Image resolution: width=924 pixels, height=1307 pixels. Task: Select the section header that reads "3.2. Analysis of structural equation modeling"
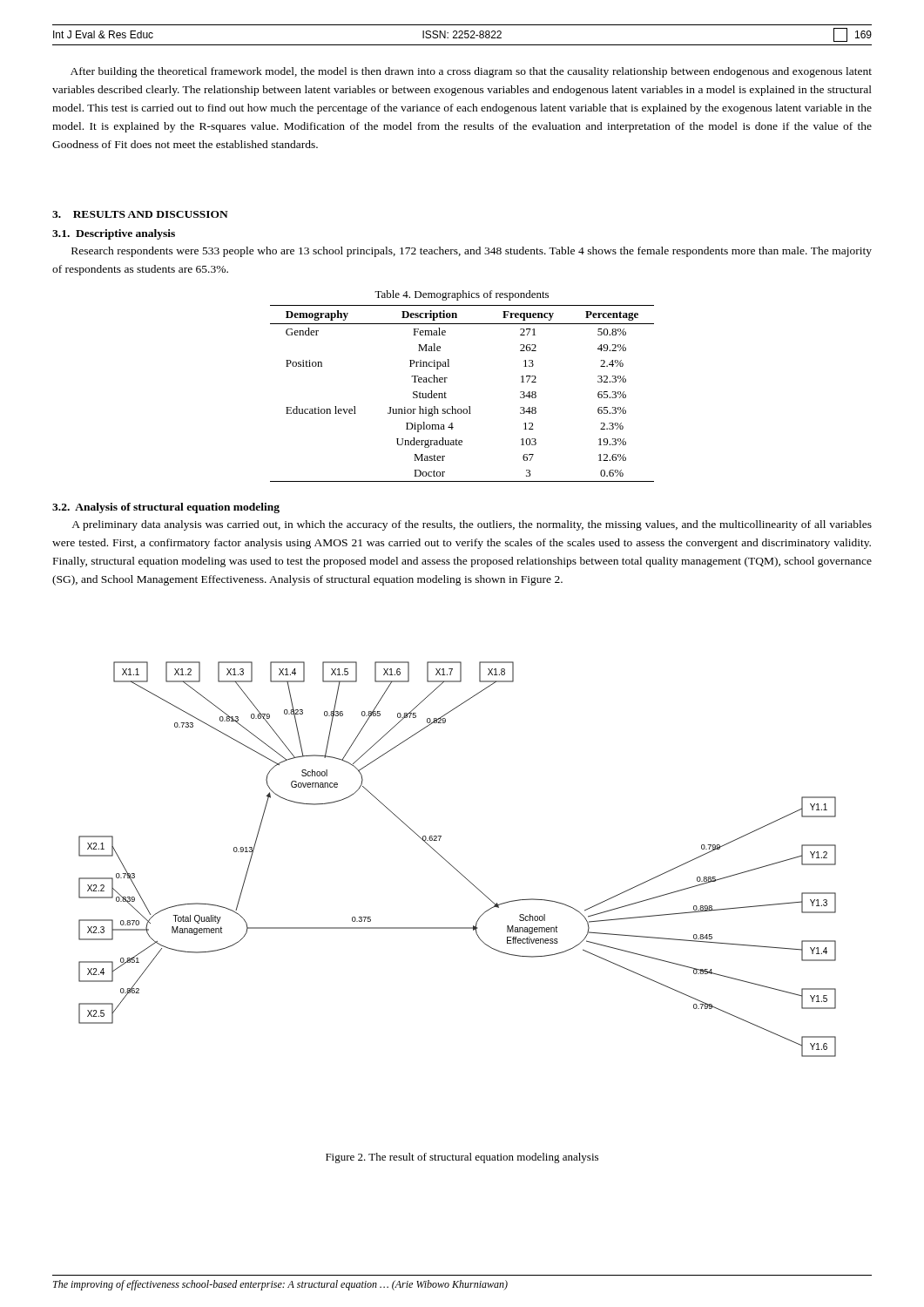click(x=166, y=507)
